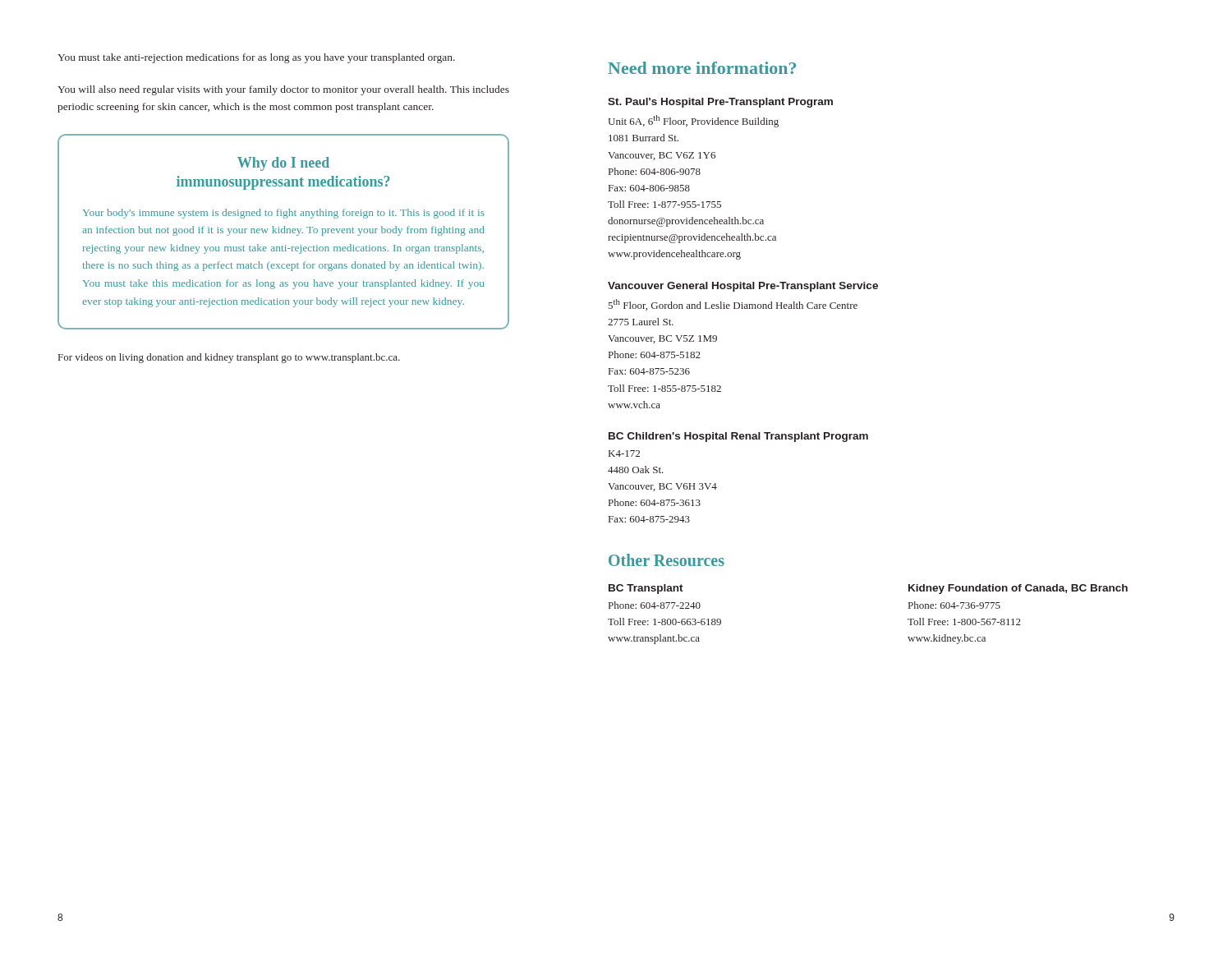1232x953 pixels.
Task: Find the section header containing "BC Children's Hospital Renal Transplant"
Action: [738, 436]
